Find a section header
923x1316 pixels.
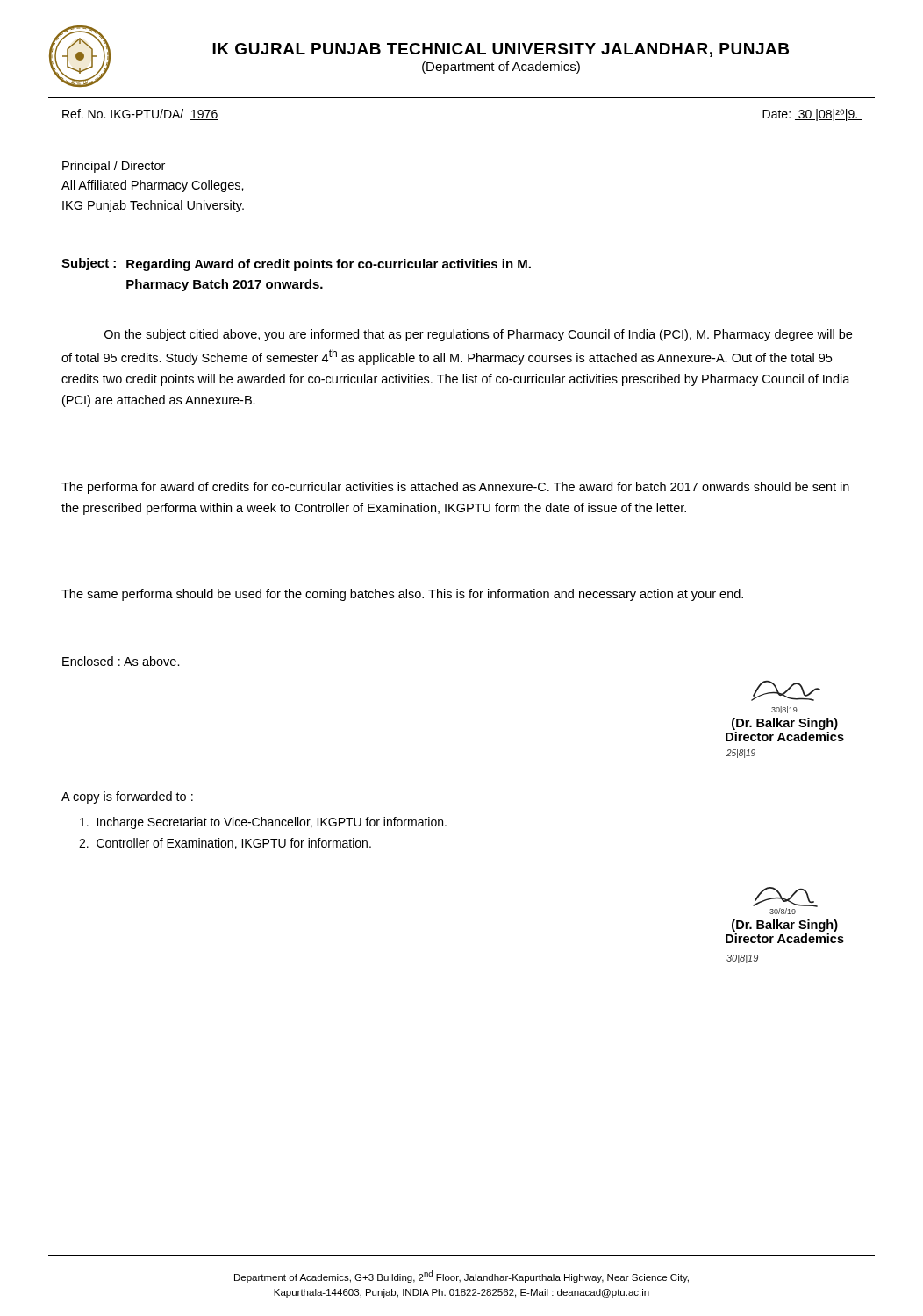pyautogui.click(x=297, y=274)
